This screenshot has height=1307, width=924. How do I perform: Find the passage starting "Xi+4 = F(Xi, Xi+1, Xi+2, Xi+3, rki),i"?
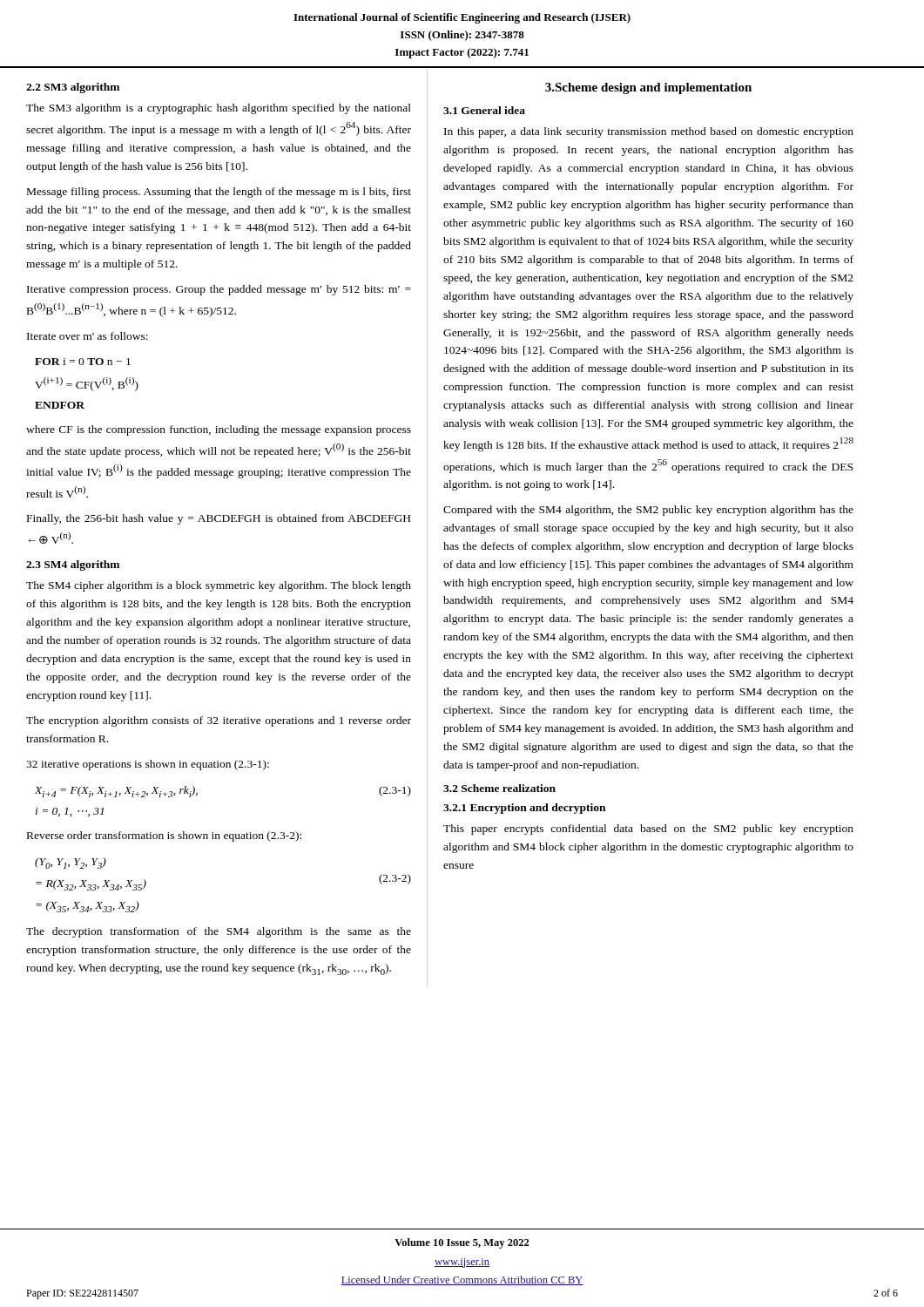click(116, 792)
